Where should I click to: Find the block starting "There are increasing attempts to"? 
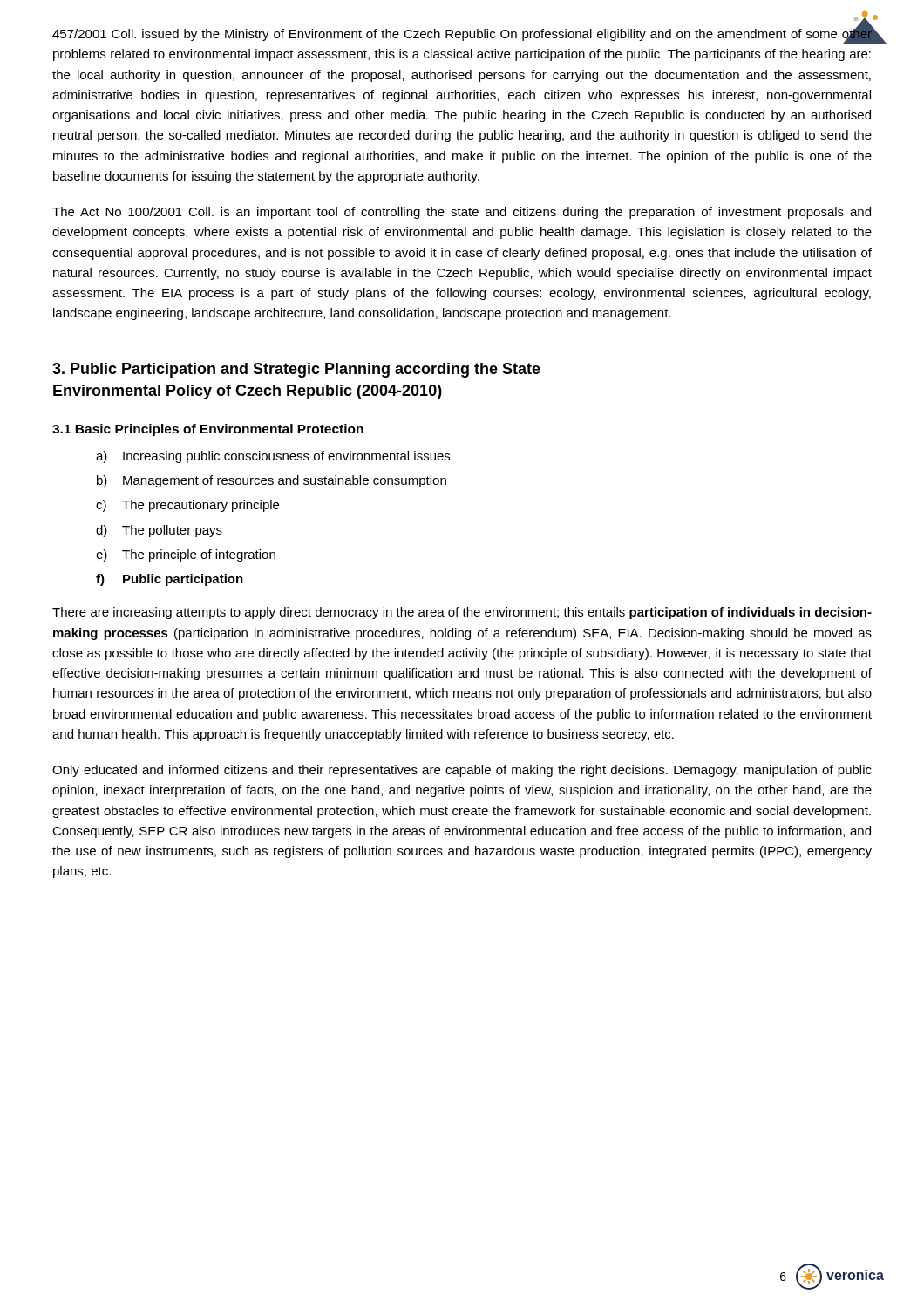click(462, 673)
